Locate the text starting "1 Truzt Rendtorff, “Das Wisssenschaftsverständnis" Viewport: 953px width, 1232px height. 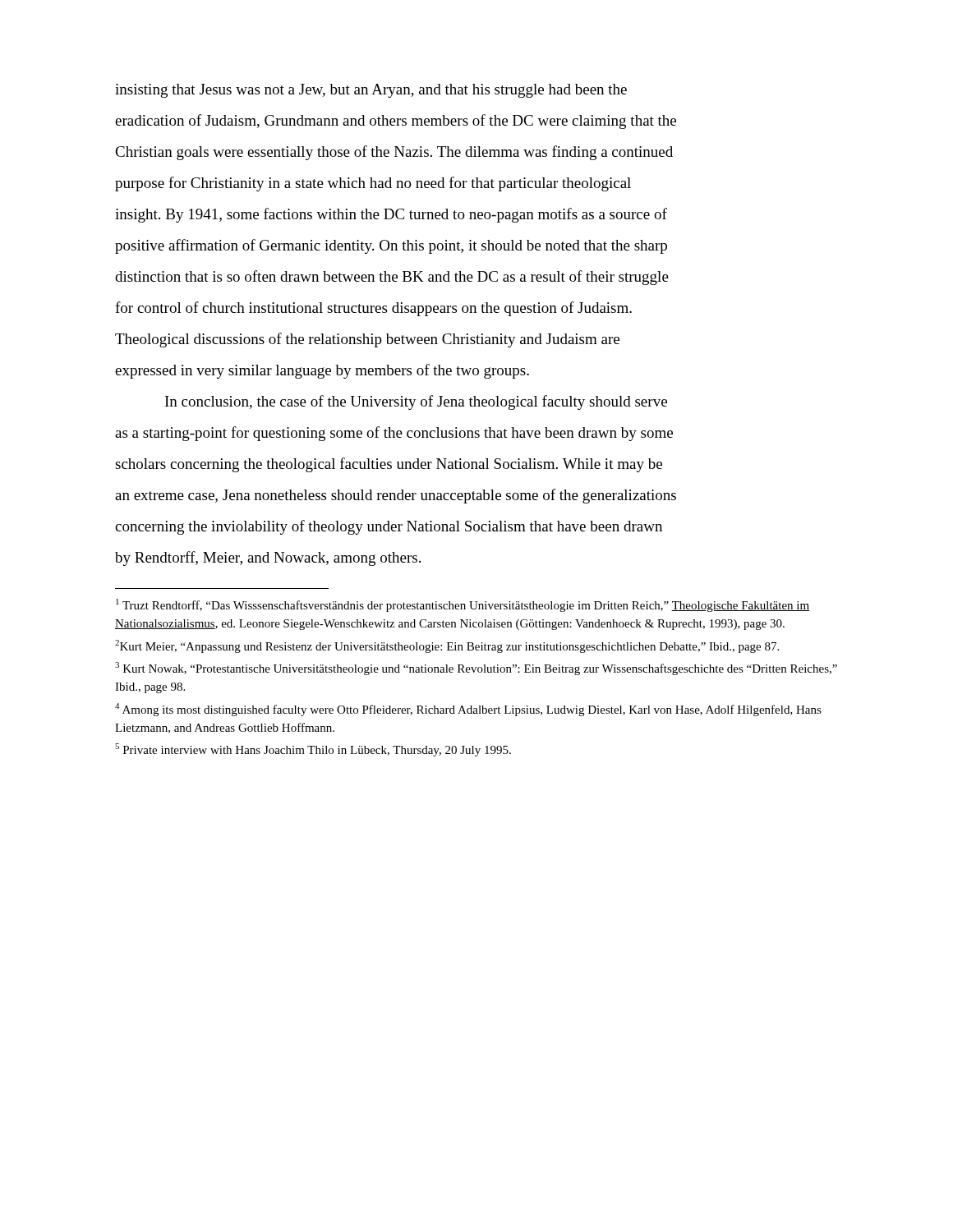pos(462,613)
